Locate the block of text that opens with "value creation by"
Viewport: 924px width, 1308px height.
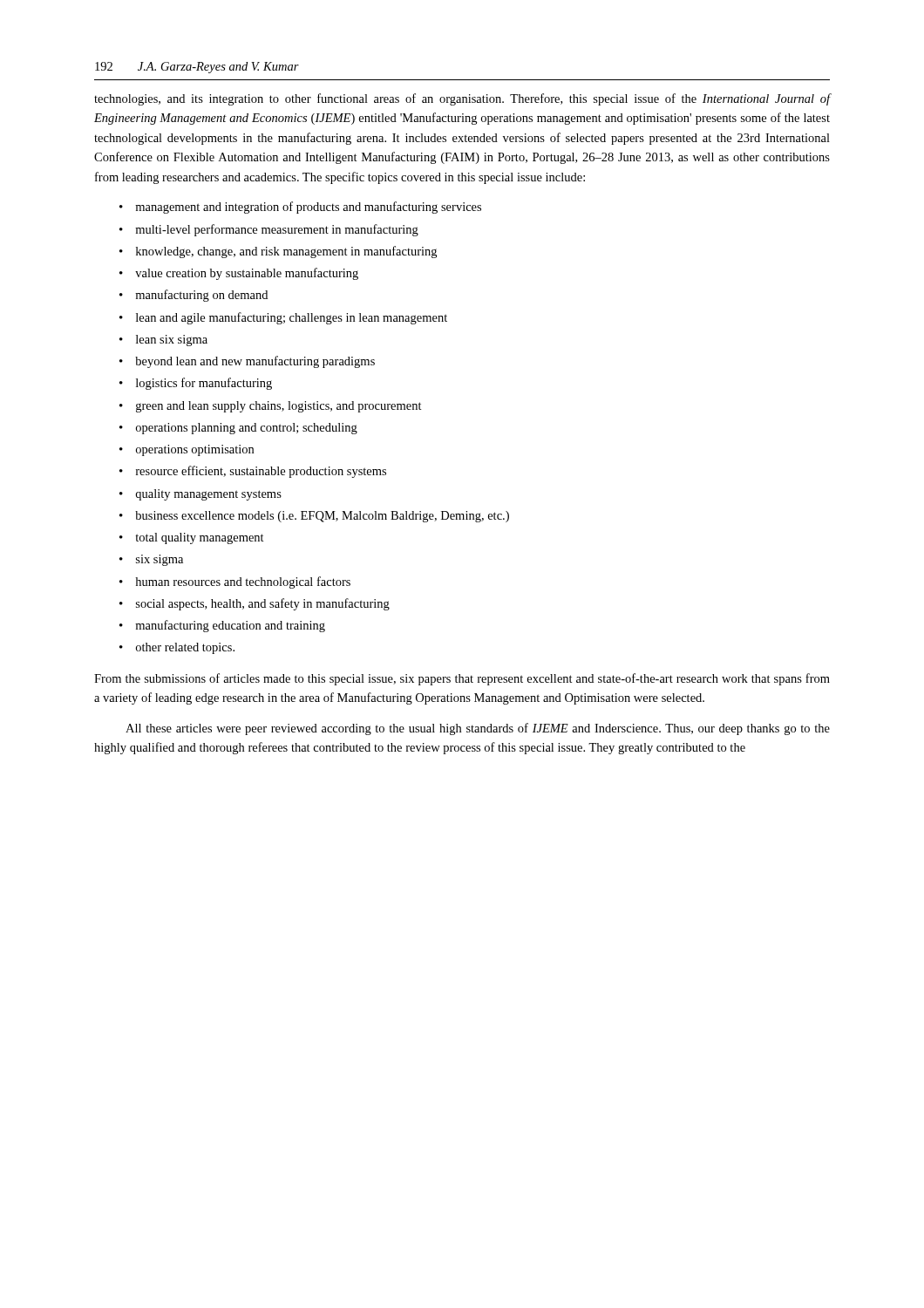247,273
